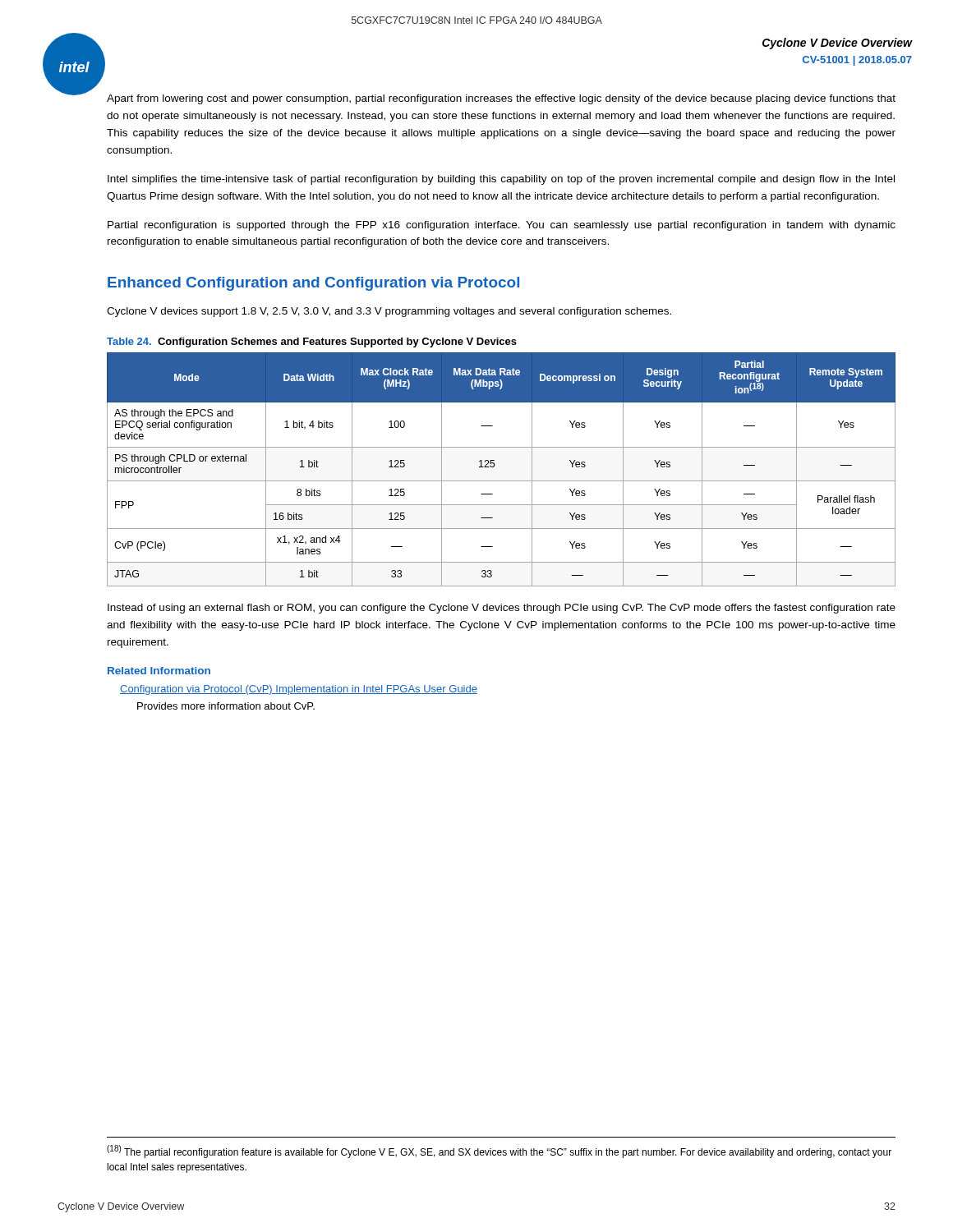Find the block on this page that starts "Partial reconfiguration is supported through the"

501,233
